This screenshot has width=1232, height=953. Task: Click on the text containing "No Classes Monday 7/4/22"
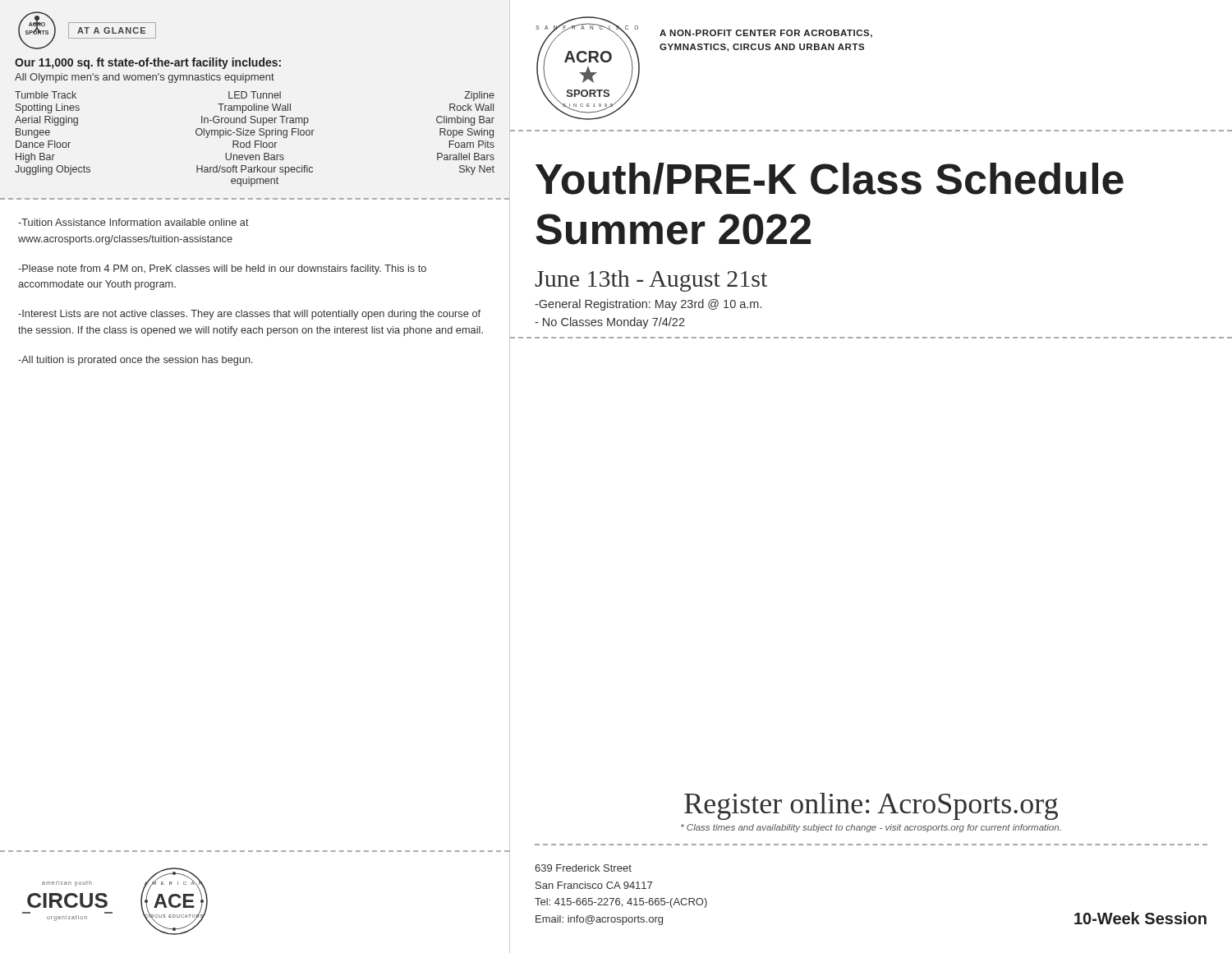pyautogui.click(x=610, y=322)
